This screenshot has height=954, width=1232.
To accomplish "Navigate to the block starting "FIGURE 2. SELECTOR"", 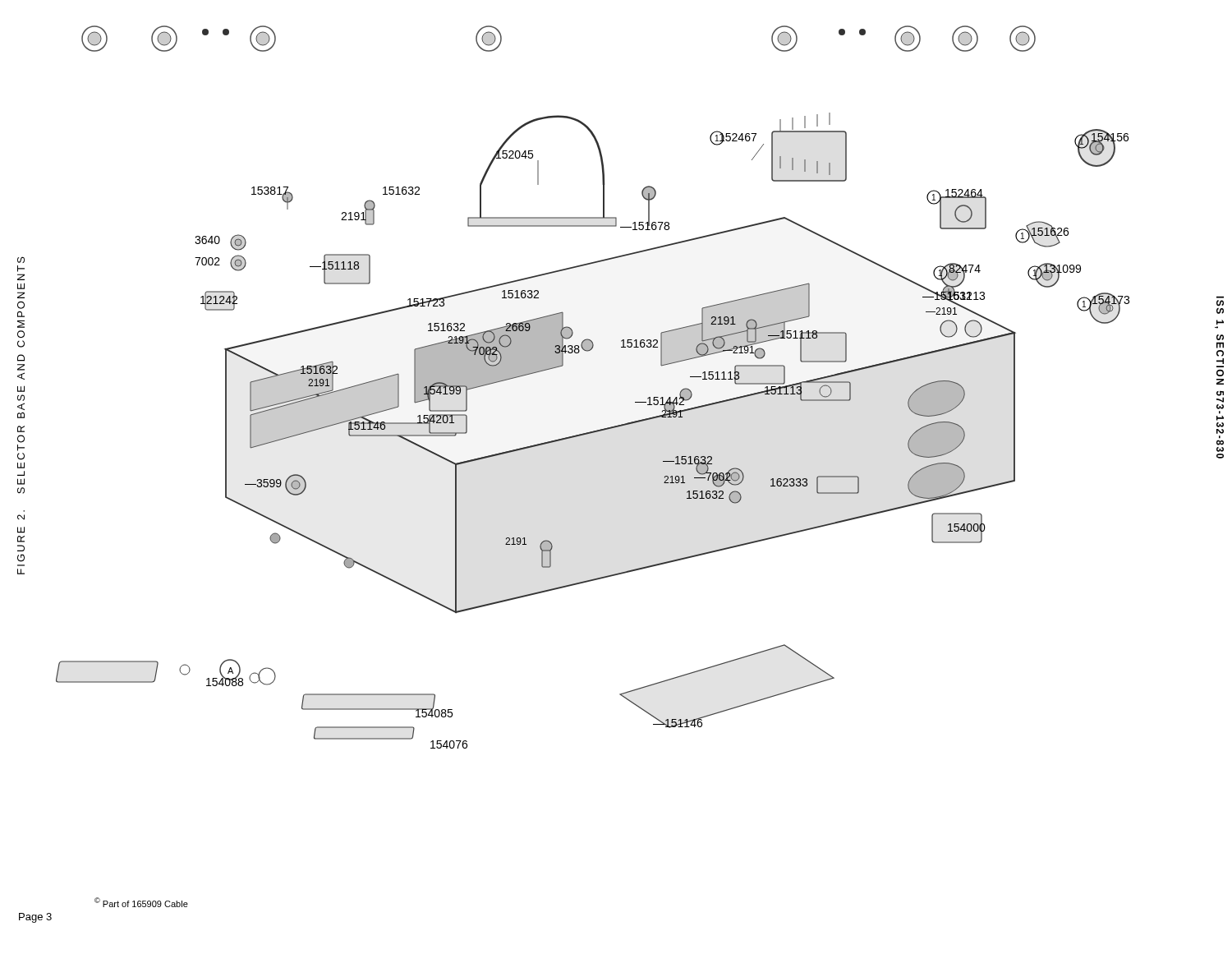I will tap(21, 415).
